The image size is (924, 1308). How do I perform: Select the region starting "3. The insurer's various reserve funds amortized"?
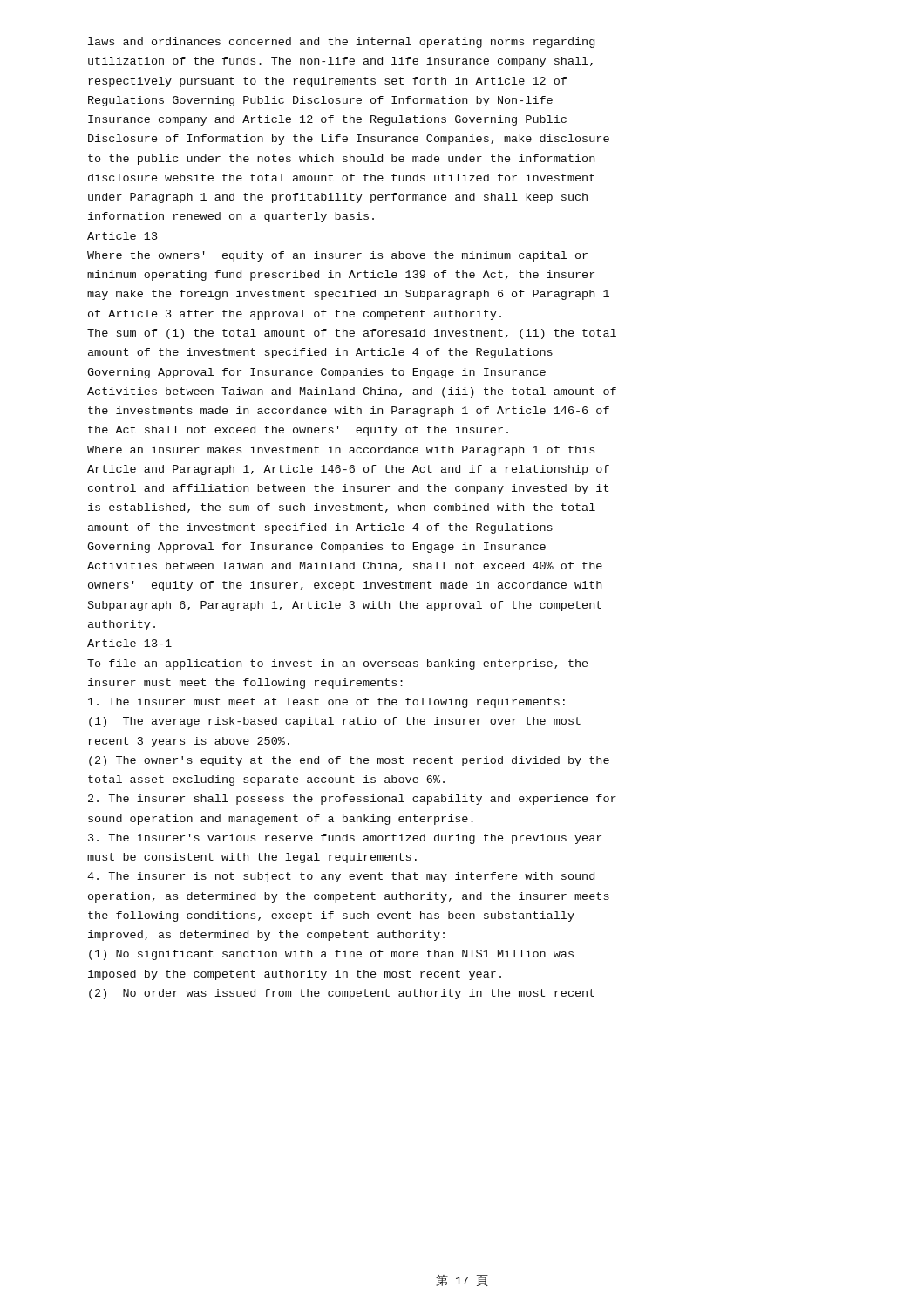(345, 848)
